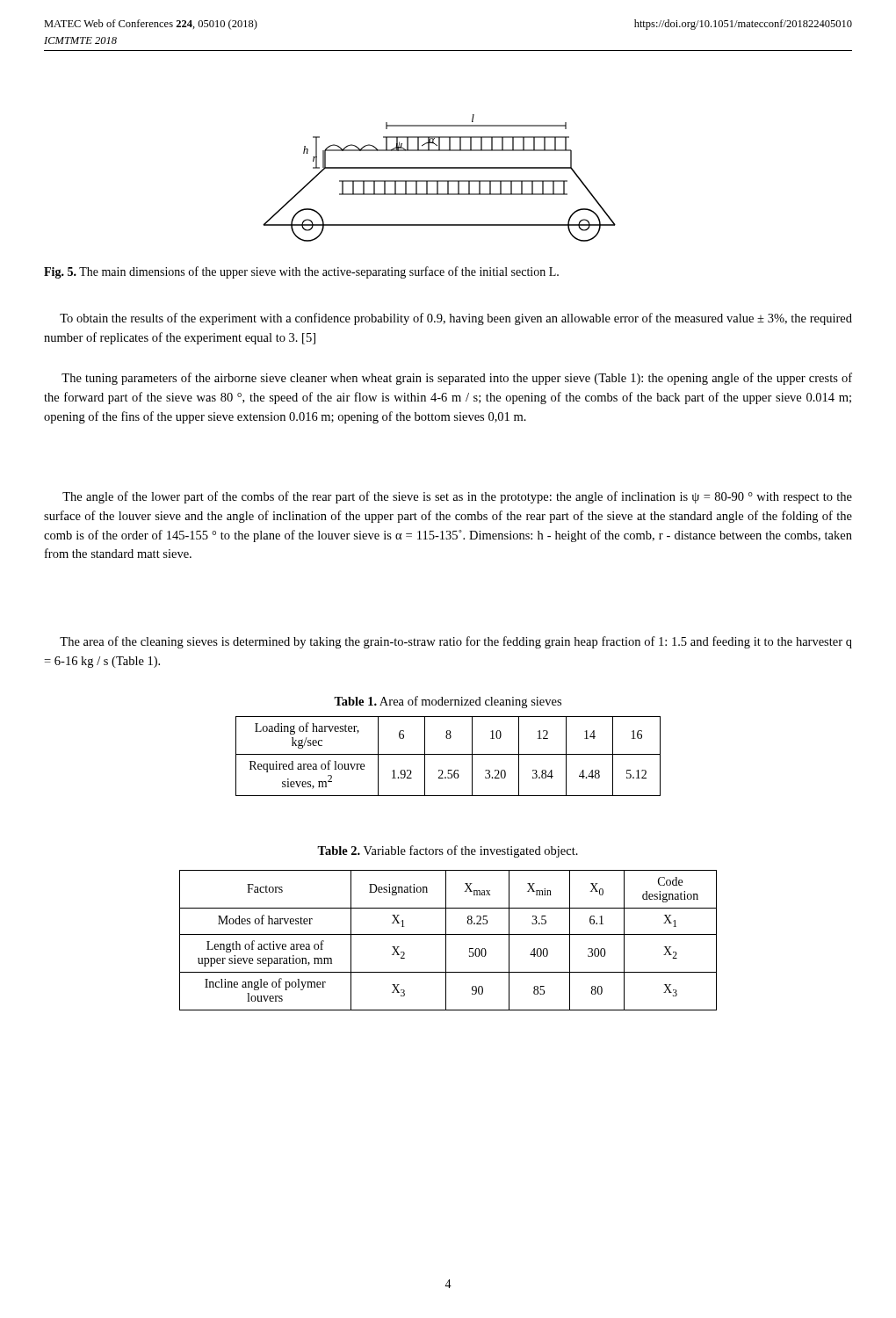Locate the text block starting "The angle of the lower part of"

(x=448, y=525)
